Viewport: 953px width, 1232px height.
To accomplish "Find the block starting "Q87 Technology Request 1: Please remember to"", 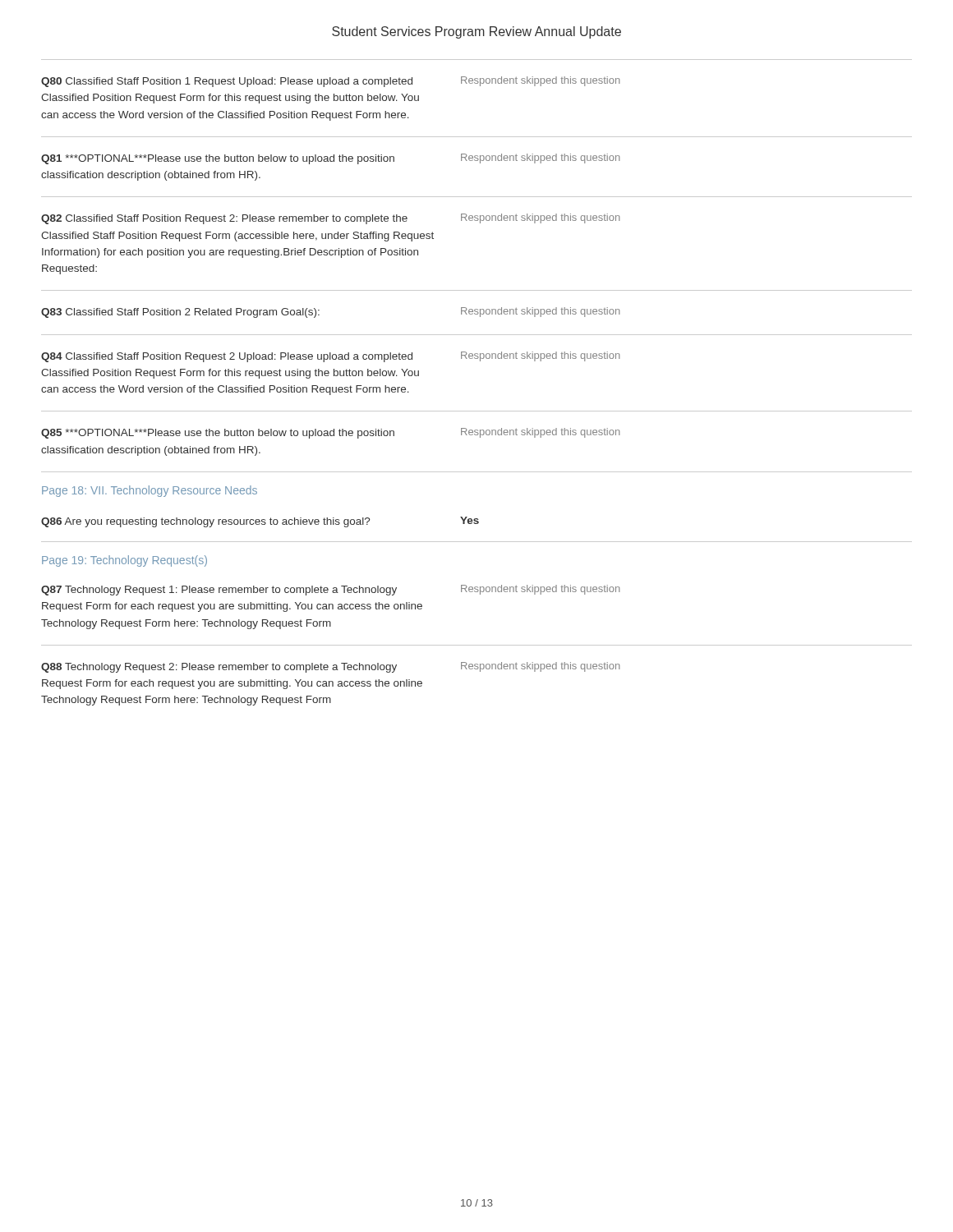I will [331, 590].
